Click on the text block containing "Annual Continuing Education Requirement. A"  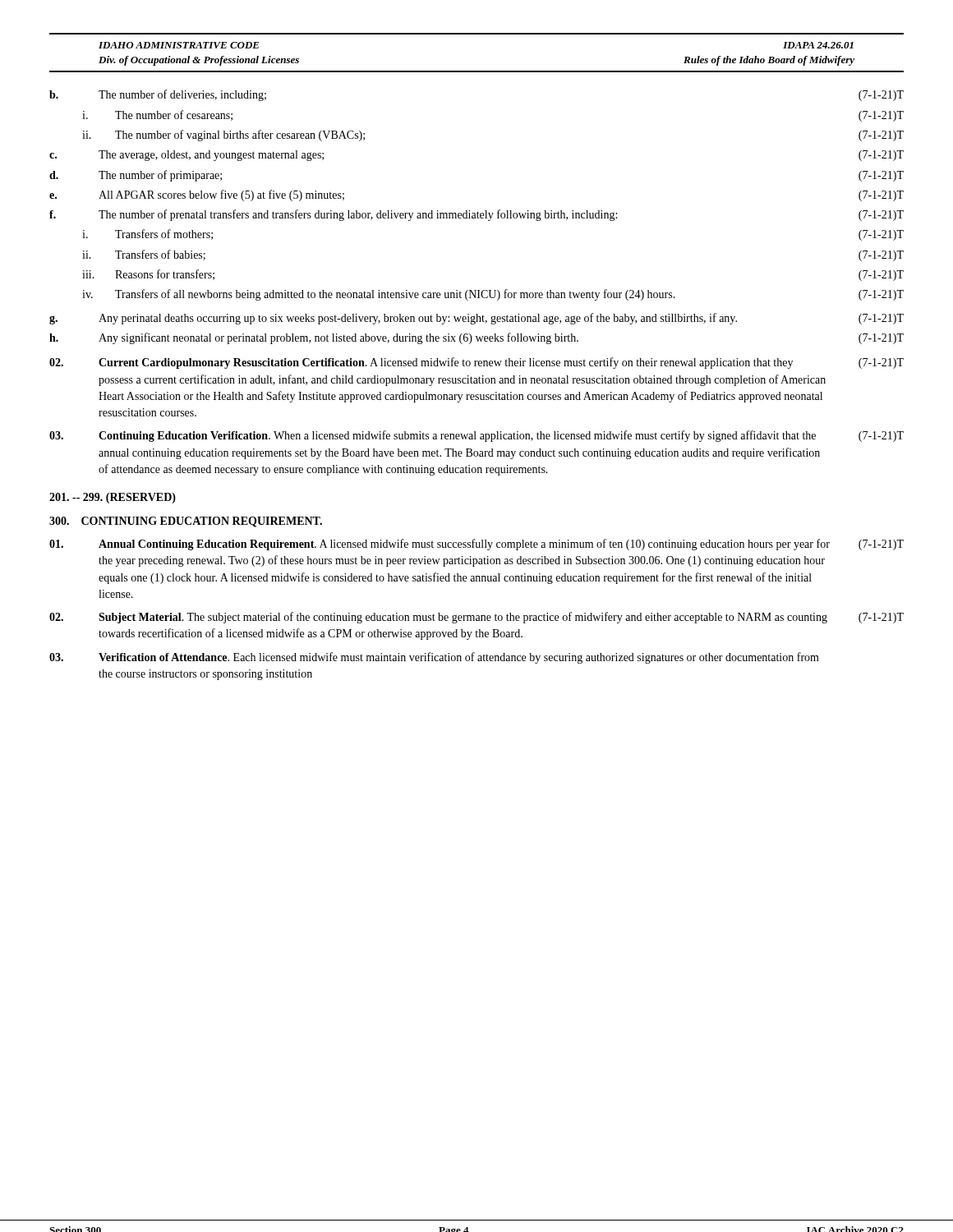click(x=476, y=570)
